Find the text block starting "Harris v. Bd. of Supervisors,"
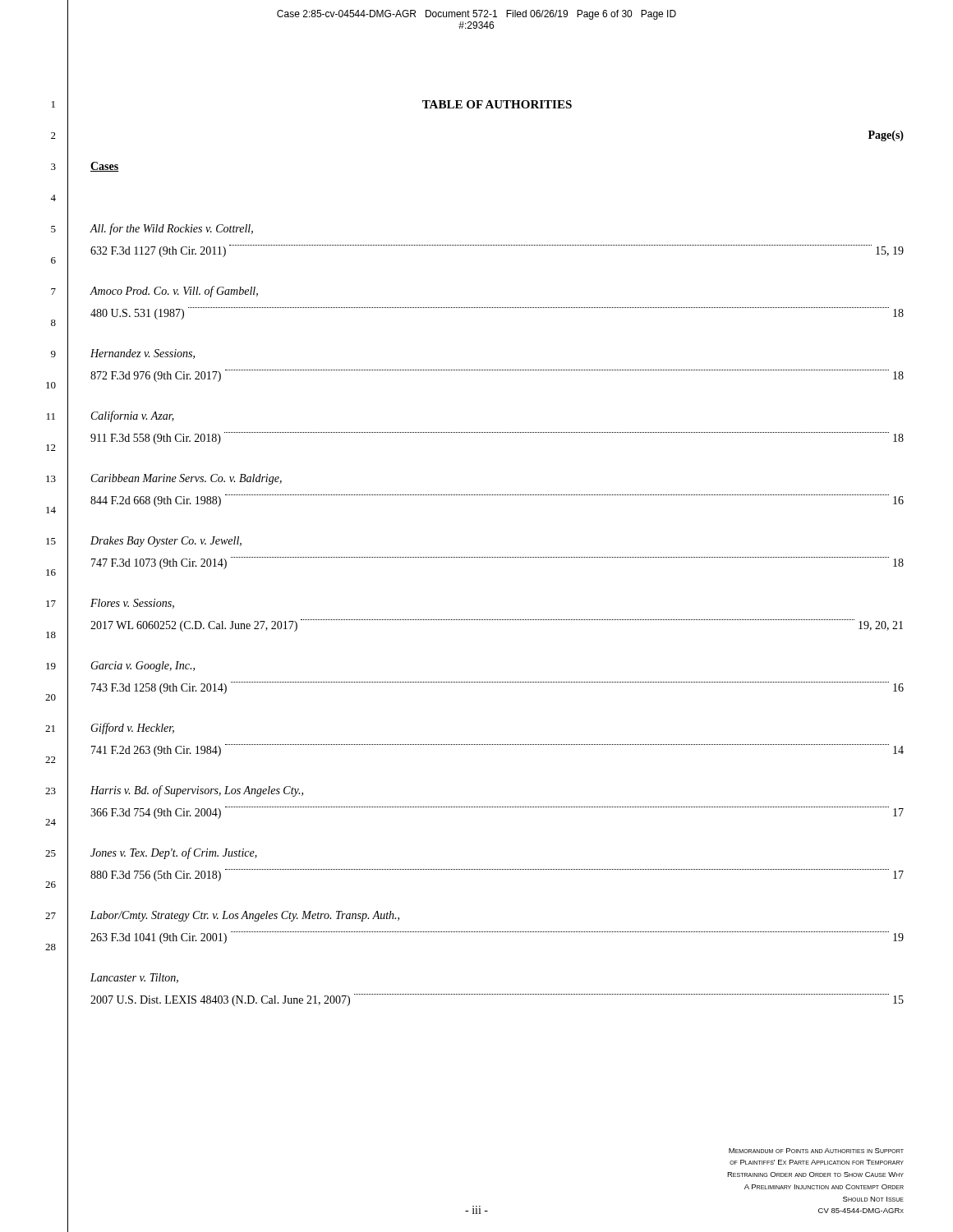This screenshot has width=953, height=1232. tap(497, 807)
